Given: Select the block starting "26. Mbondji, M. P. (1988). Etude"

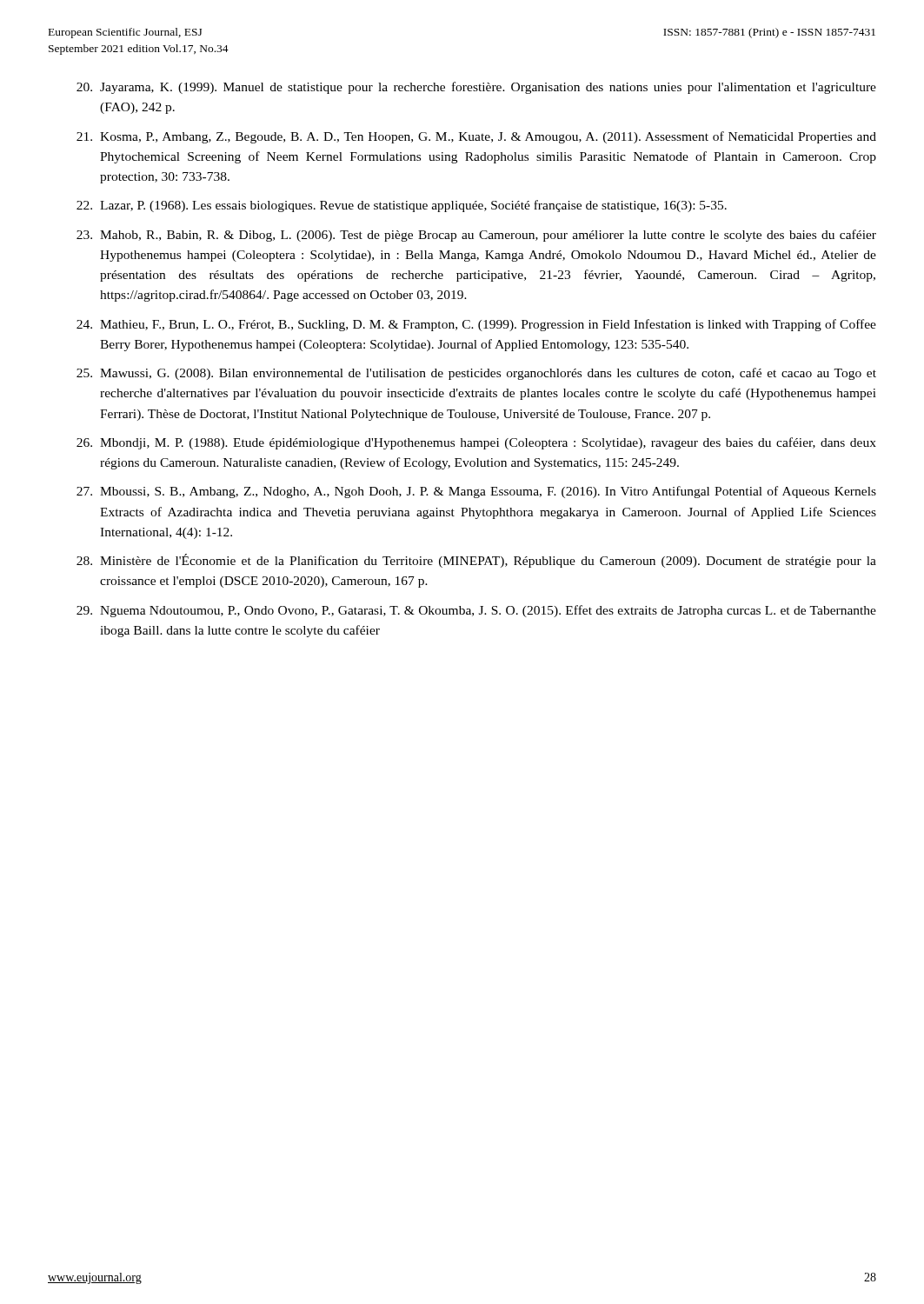Looking at the screenshot, I should coord(462,452).
